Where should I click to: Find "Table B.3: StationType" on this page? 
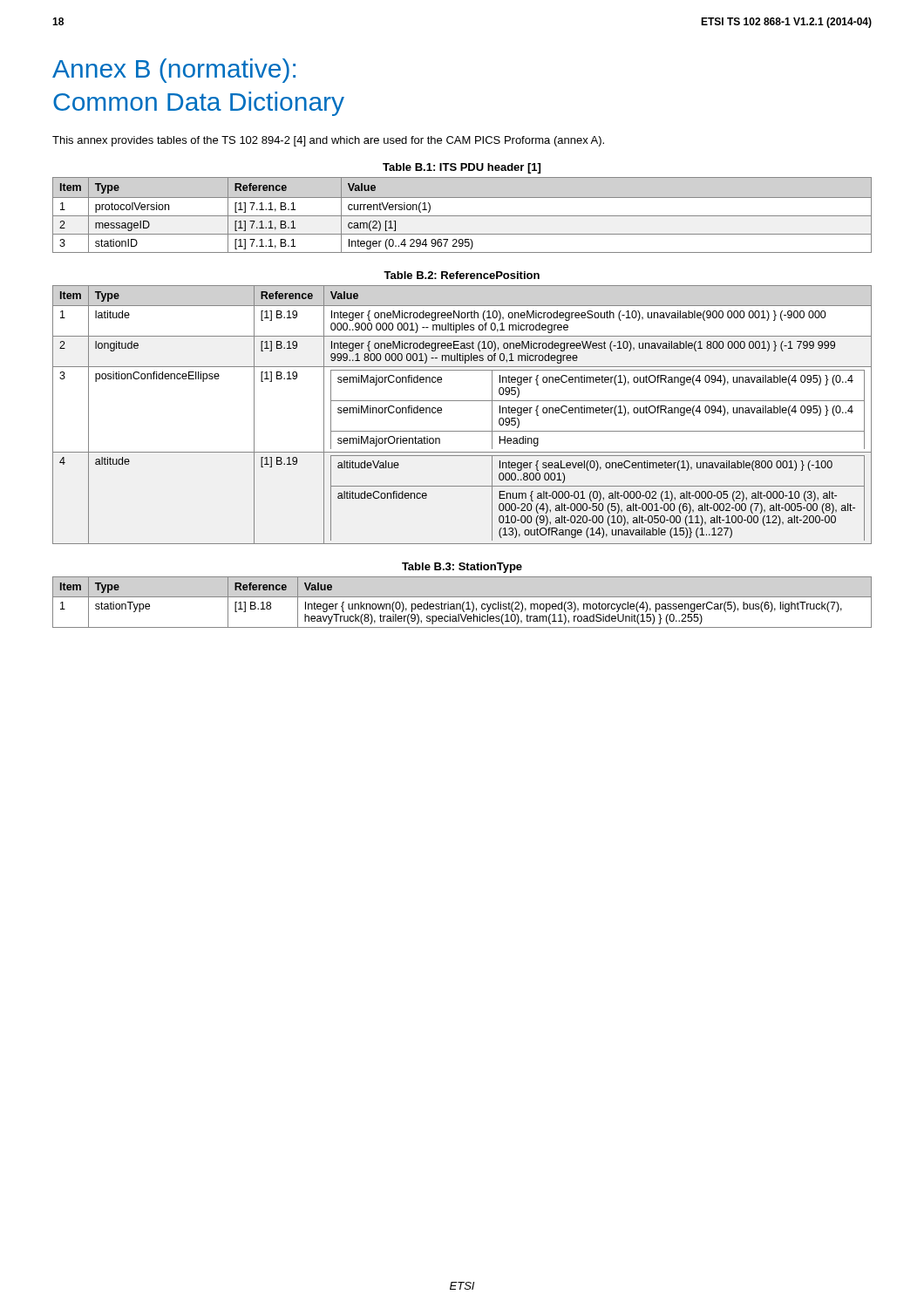(462, 566)
